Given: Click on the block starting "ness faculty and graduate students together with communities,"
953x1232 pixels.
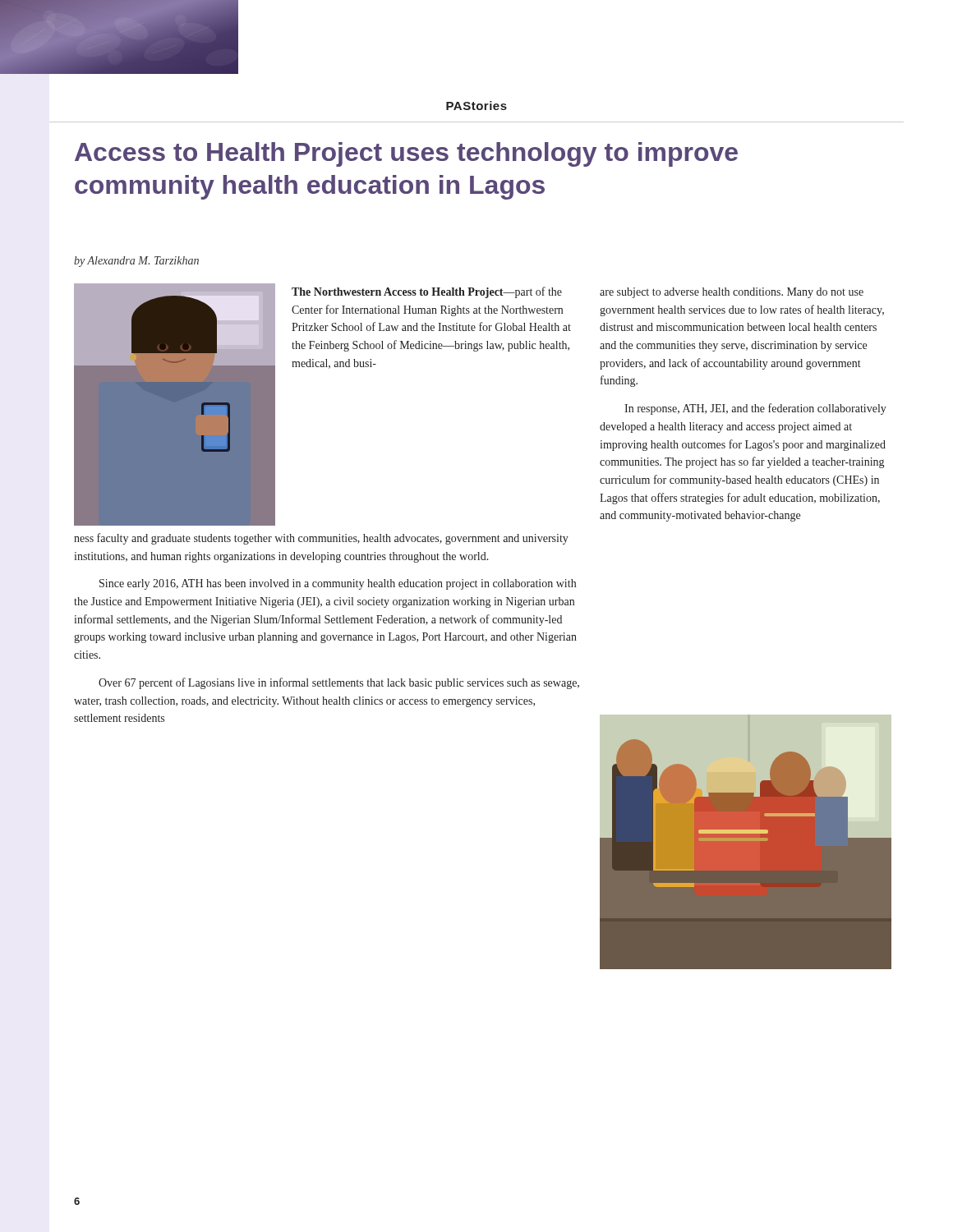Looking at the screenshot, I should [x=329, y=629].
